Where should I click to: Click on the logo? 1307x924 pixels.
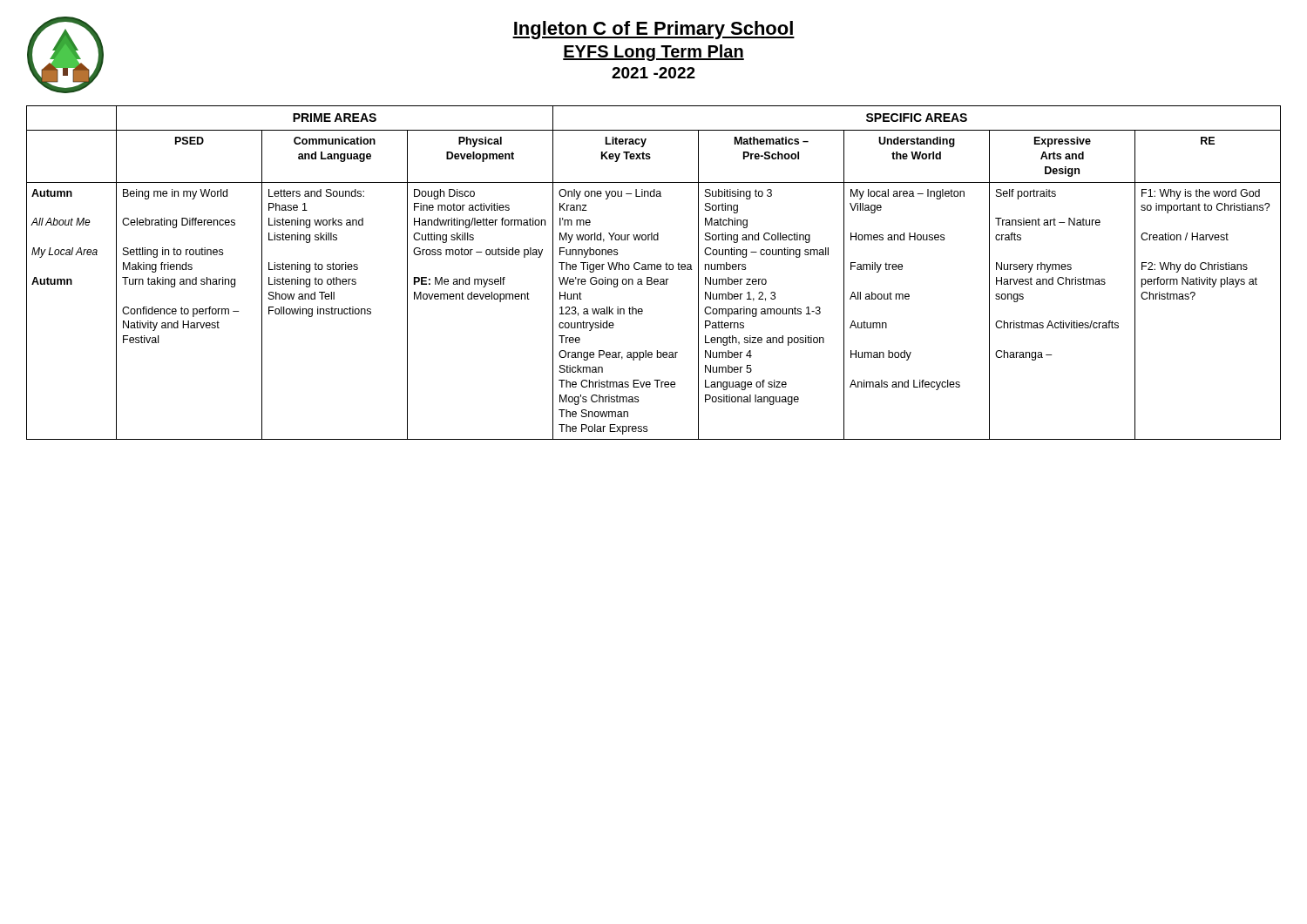click(x=68, y=56)
